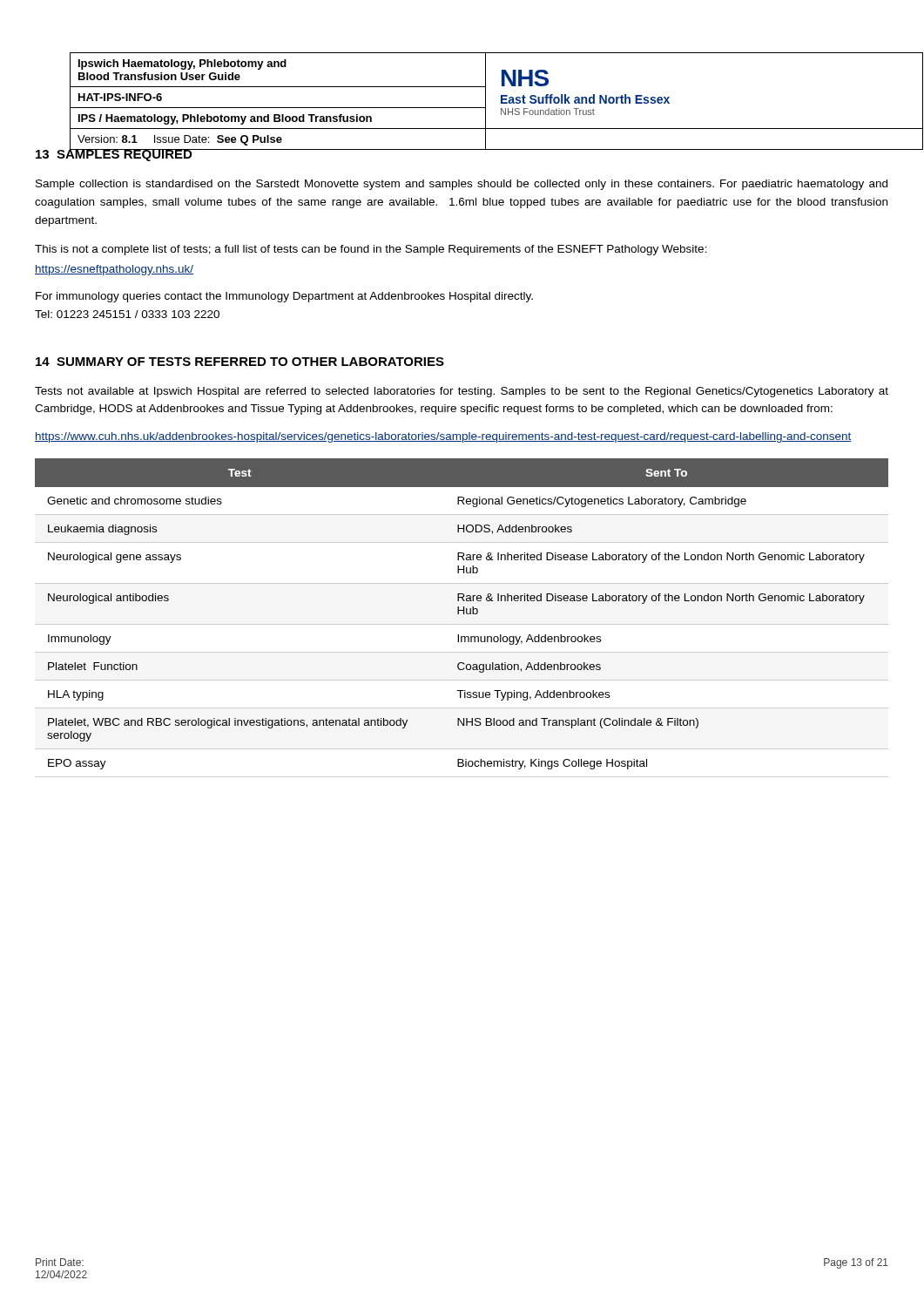Select the table that reads "NHS Blood and"
The image size is (924, 1307).
(x=462, y=618)
